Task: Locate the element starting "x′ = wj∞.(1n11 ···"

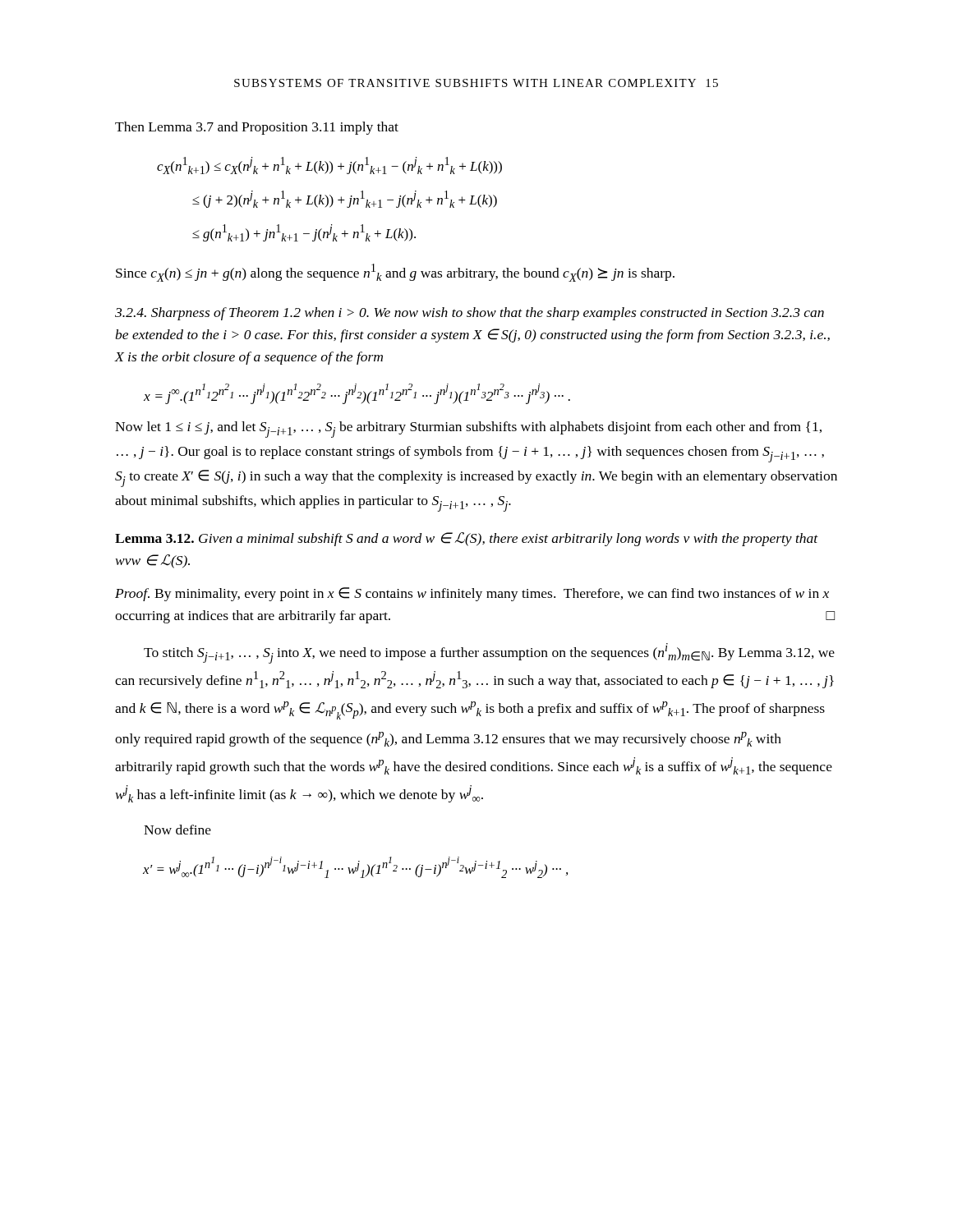Action: (x=356, y=867)
